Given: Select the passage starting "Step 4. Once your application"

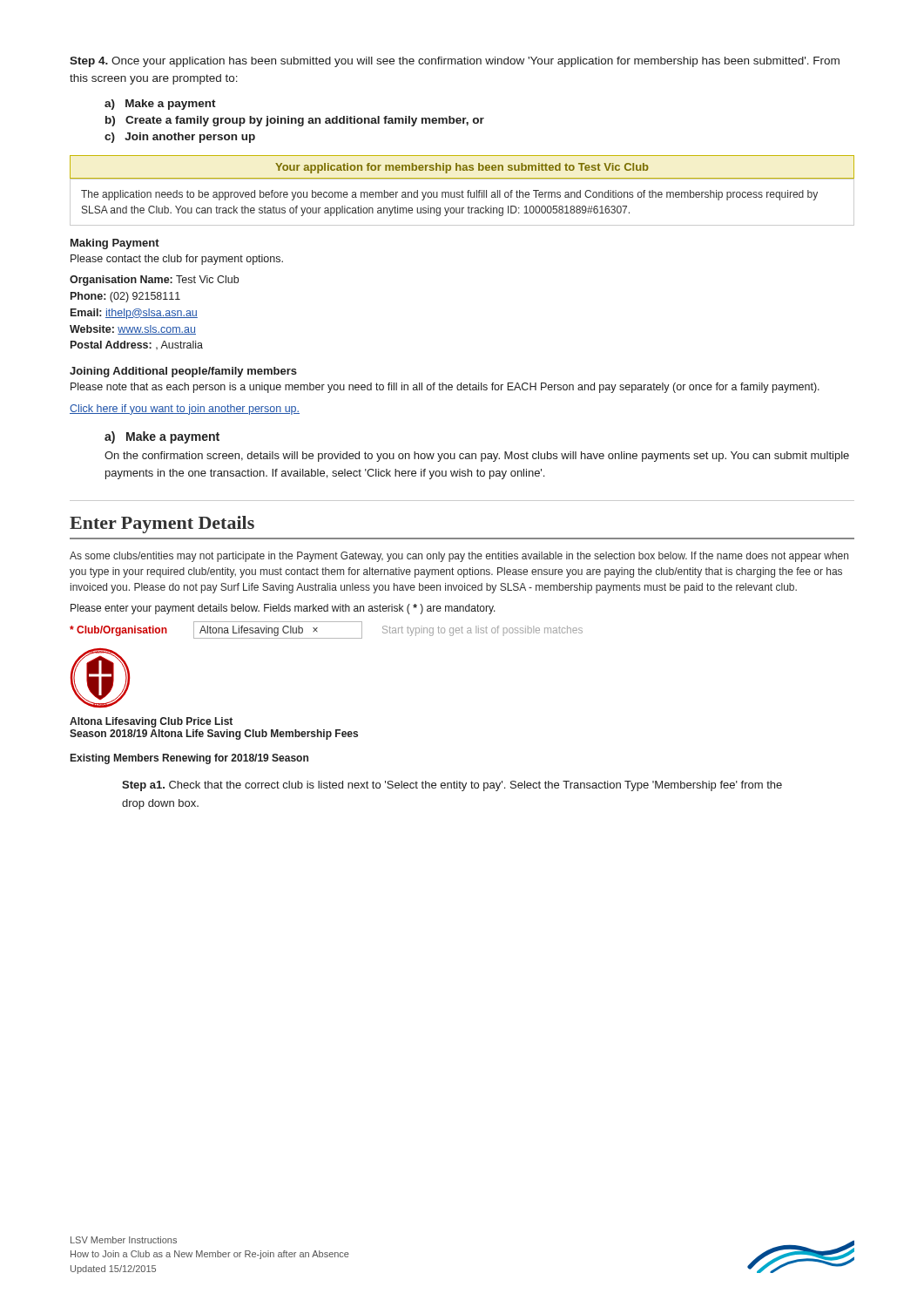Looking at the screenshot, I should 455,69.
